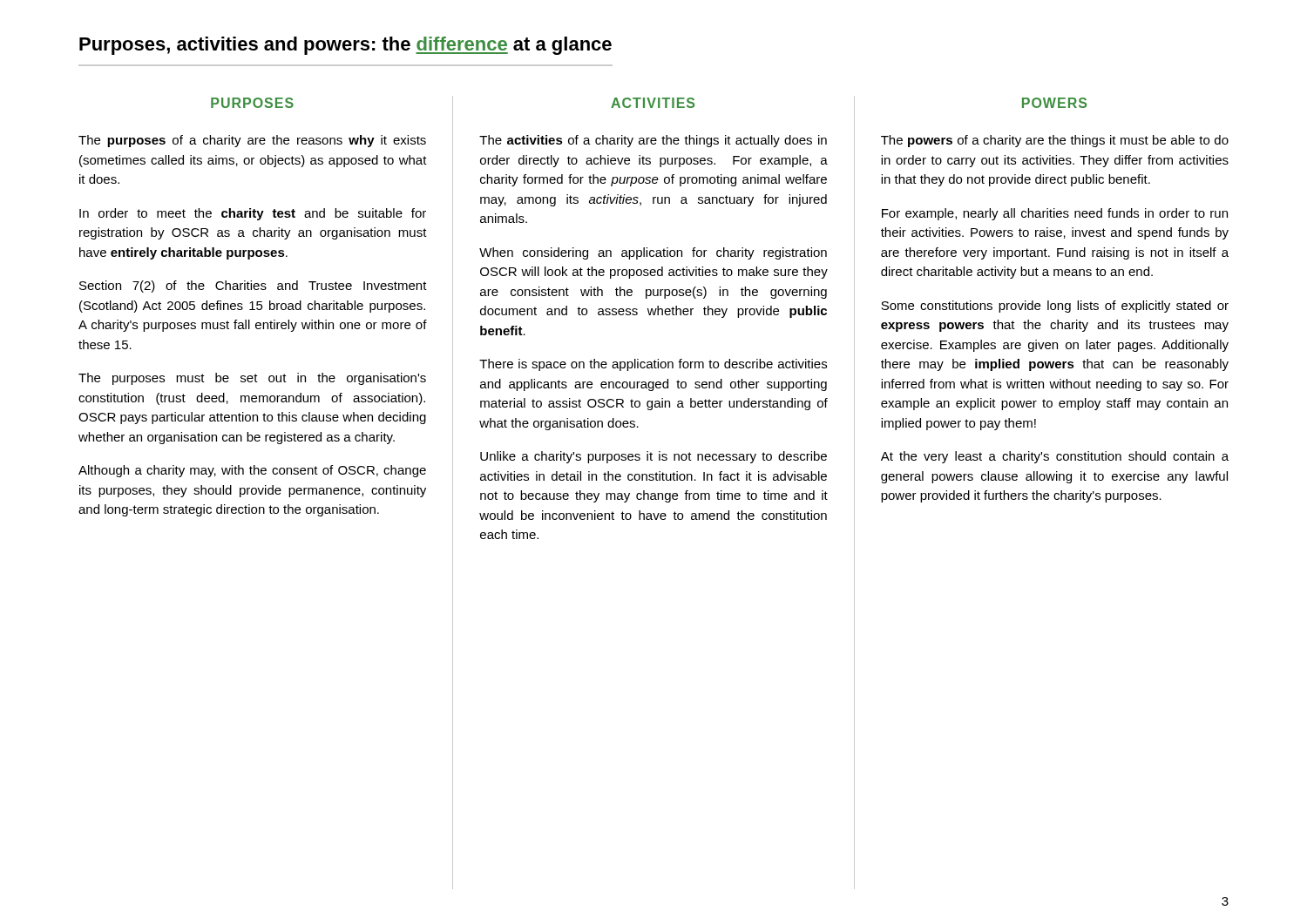Point to the passage starting "The activities of a charity are the"
This screenshot has width=1307, height=924.
click(654, 179)
